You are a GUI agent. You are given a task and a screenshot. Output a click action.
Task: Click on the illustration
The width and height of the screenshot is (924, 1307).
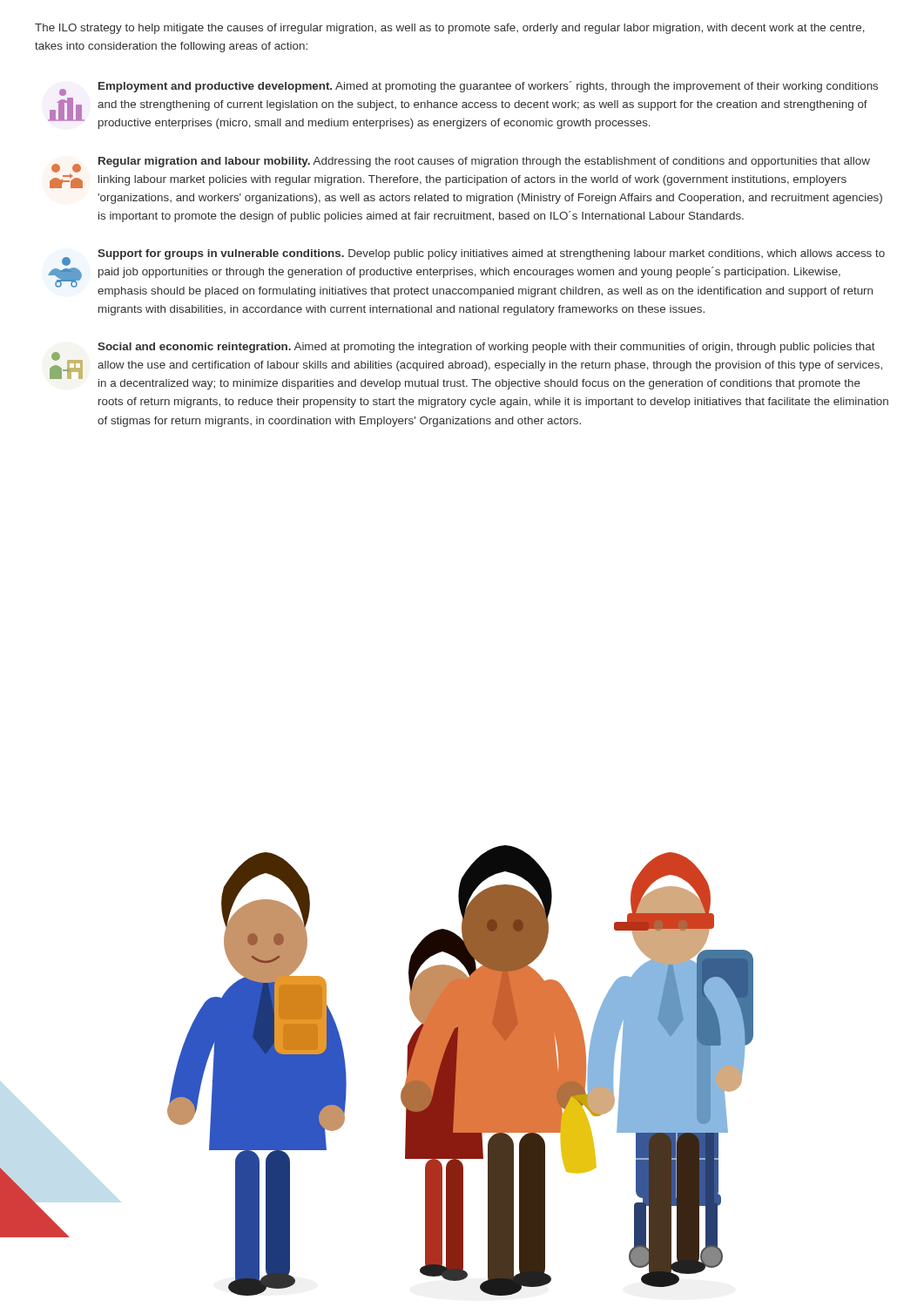(x=462, y=1046)
